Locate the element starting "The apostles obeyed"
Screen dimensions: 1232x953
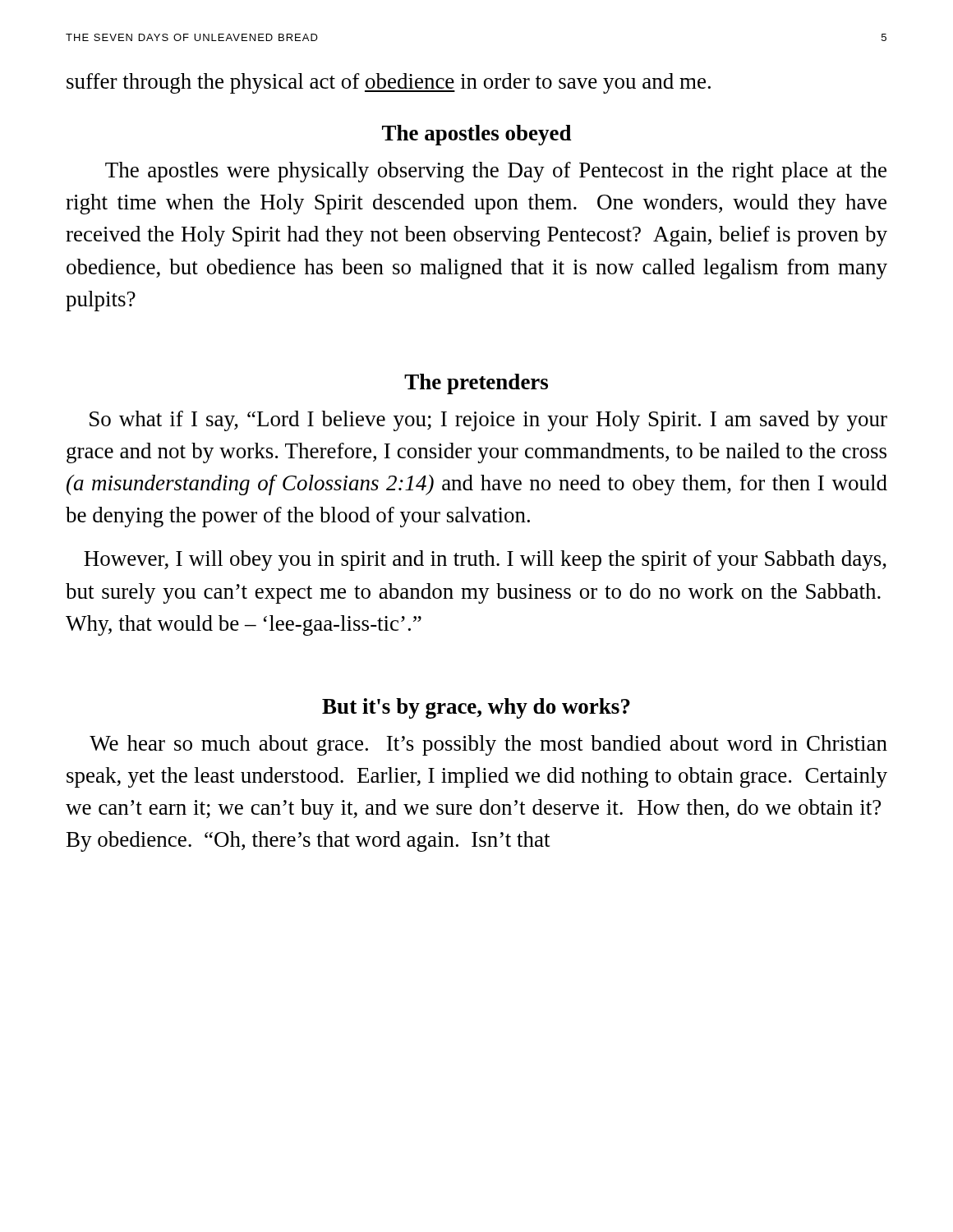(476, 133)
